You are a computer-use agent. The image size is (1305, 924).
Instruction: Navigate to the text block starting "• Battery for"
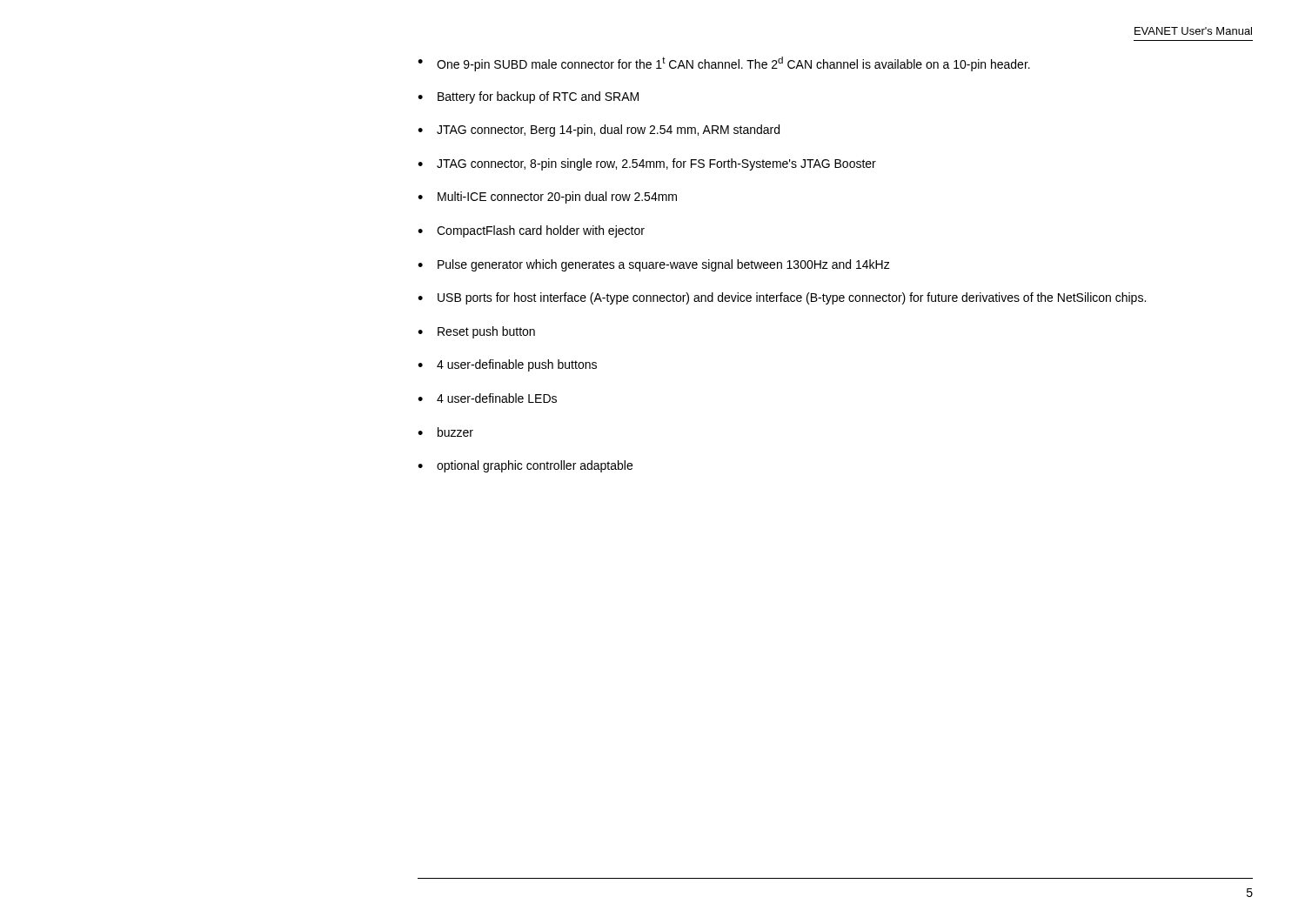pyautogui.click(x=528, y=97)
